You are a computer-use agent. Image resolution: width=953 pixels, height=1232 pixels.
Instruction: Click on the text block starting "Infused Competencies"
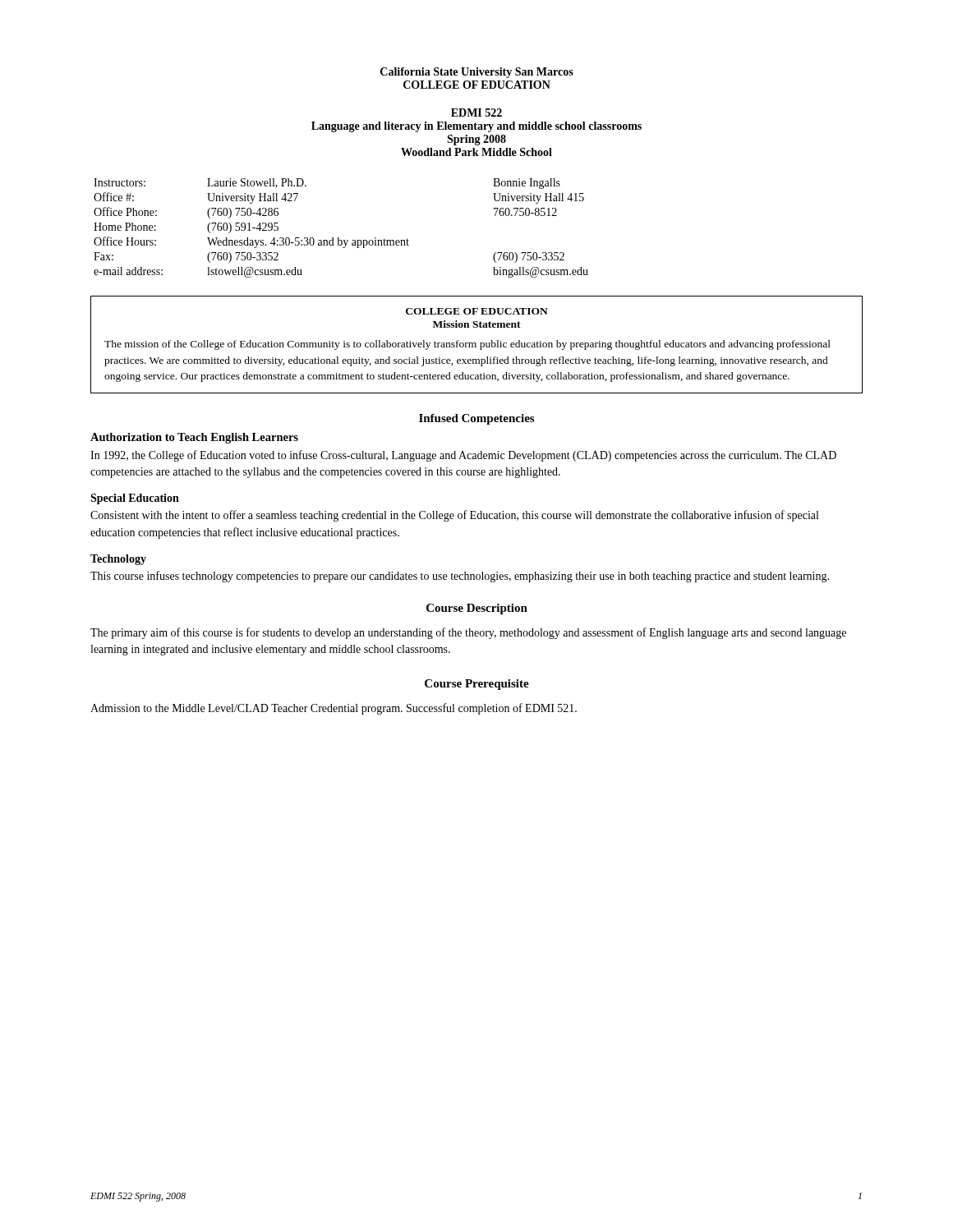coord(476,418)
